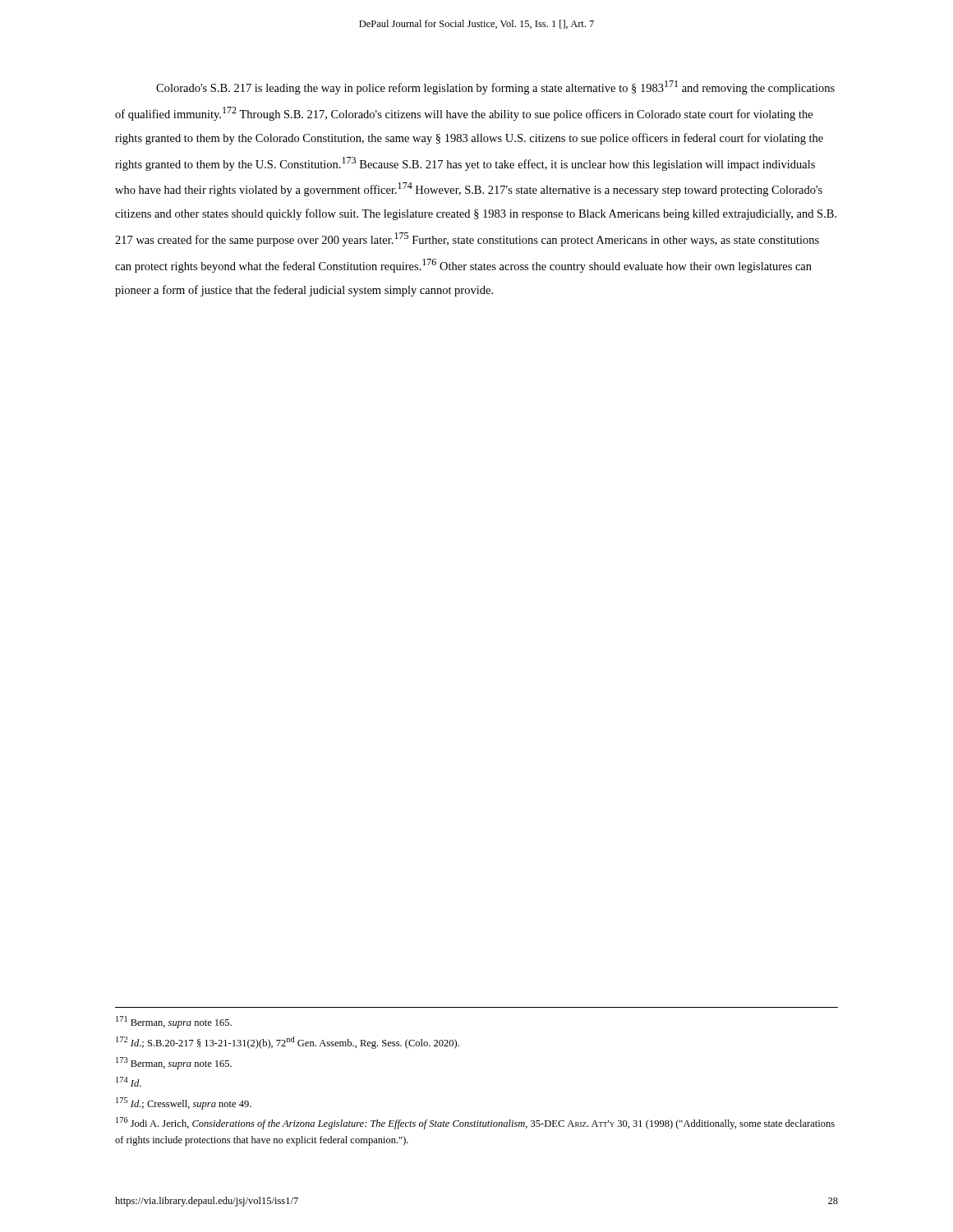953x1232 pixels.
Task: Select the footnote that reads "171 Berman, supra note 165."
Action: coord(174,1022)
